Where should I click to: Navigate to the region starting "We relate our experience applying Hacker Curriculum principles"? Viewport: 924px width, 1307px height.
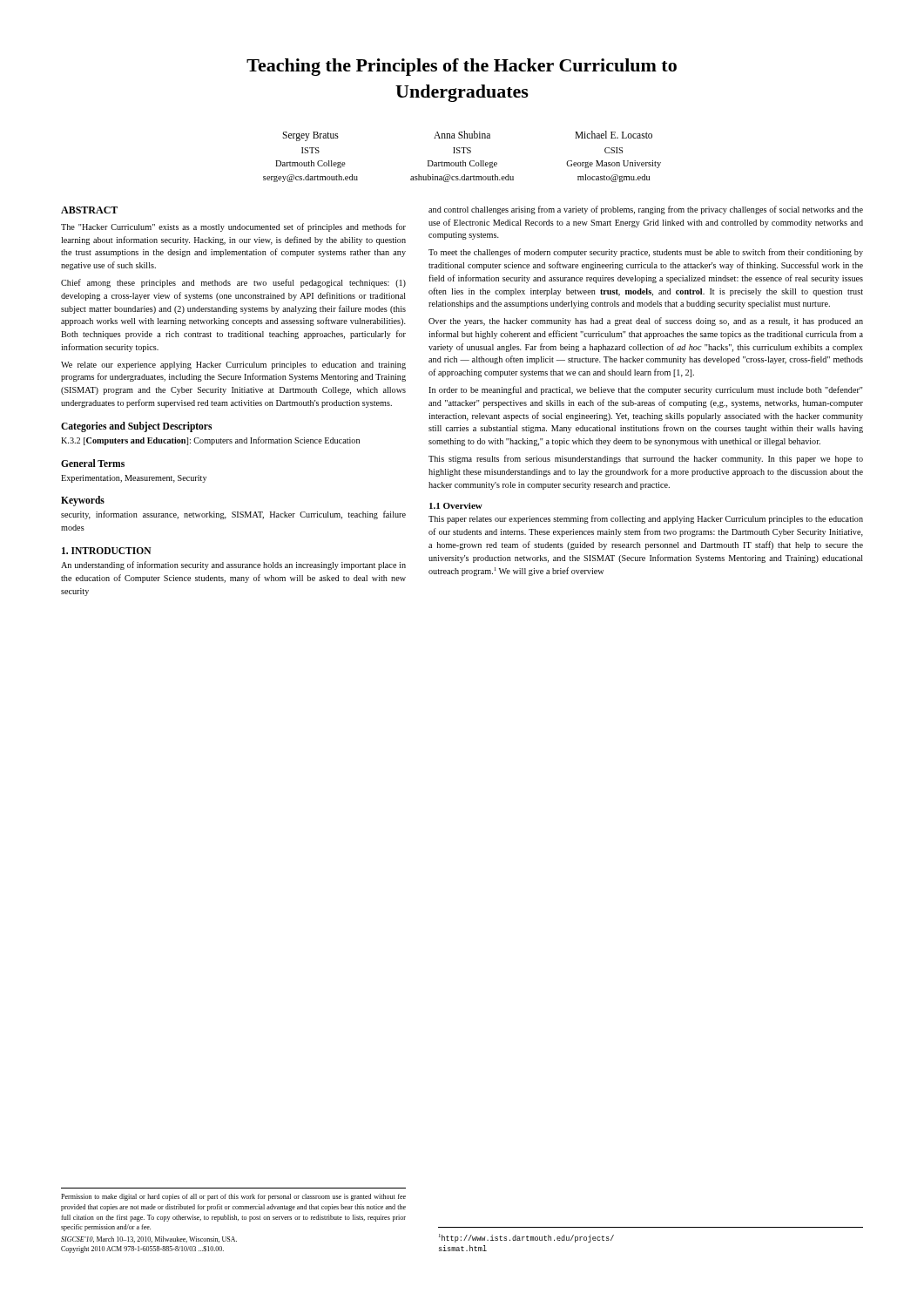(x=233, y=385)
